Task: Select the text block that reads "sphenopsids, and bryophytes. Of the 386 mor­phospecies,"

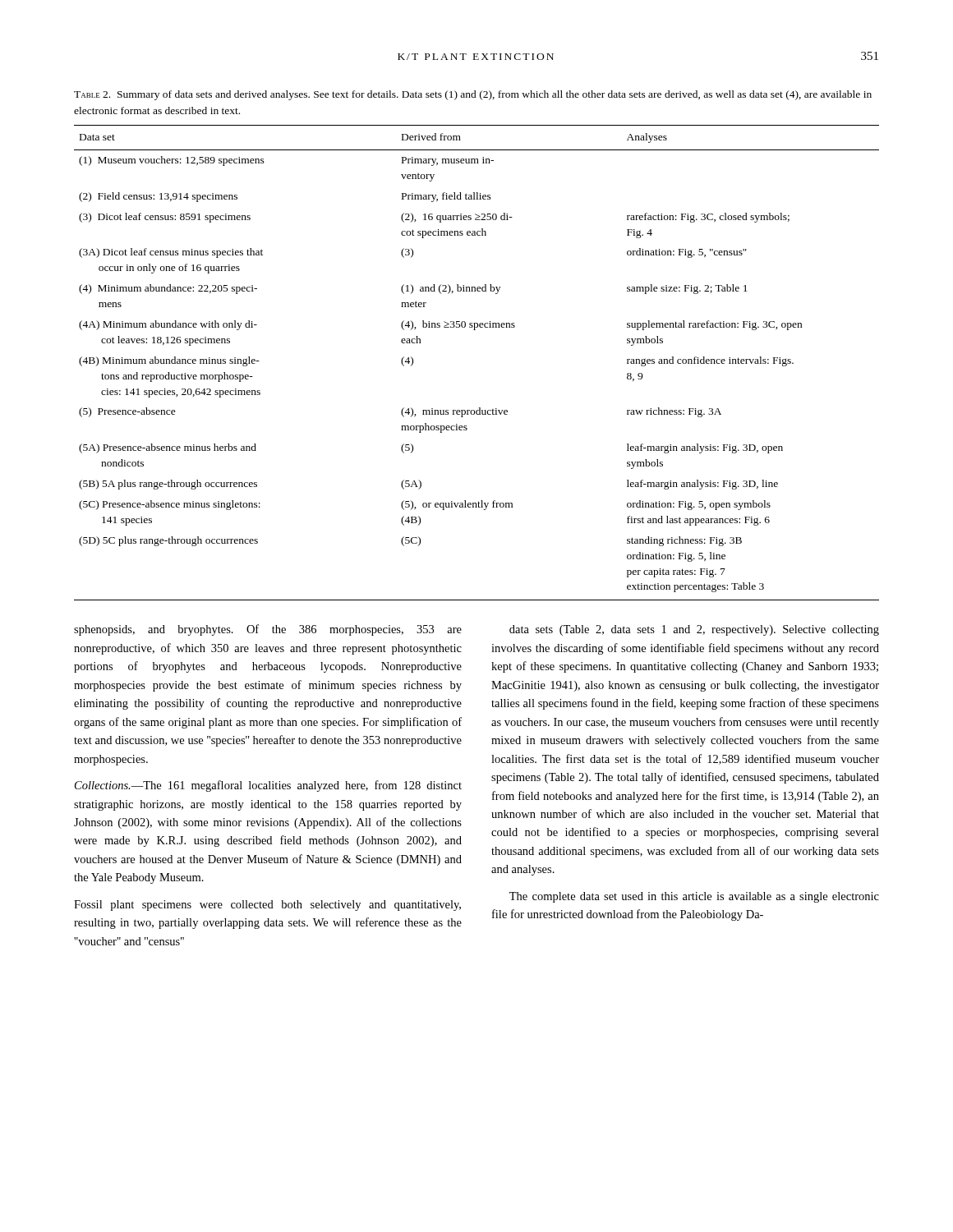Action: [268, 694]
